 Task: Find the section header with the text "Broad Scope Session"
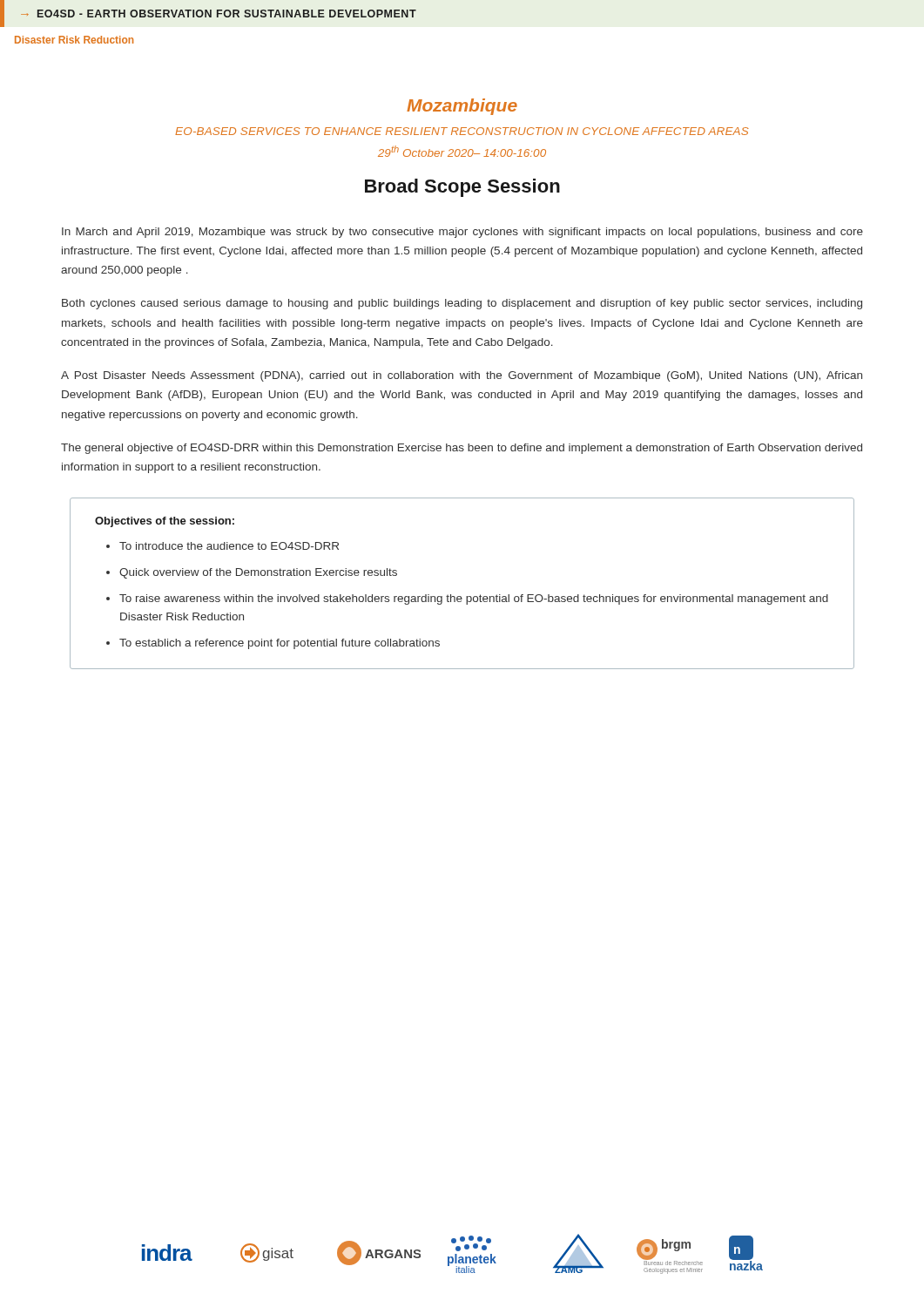coord(462,186)
